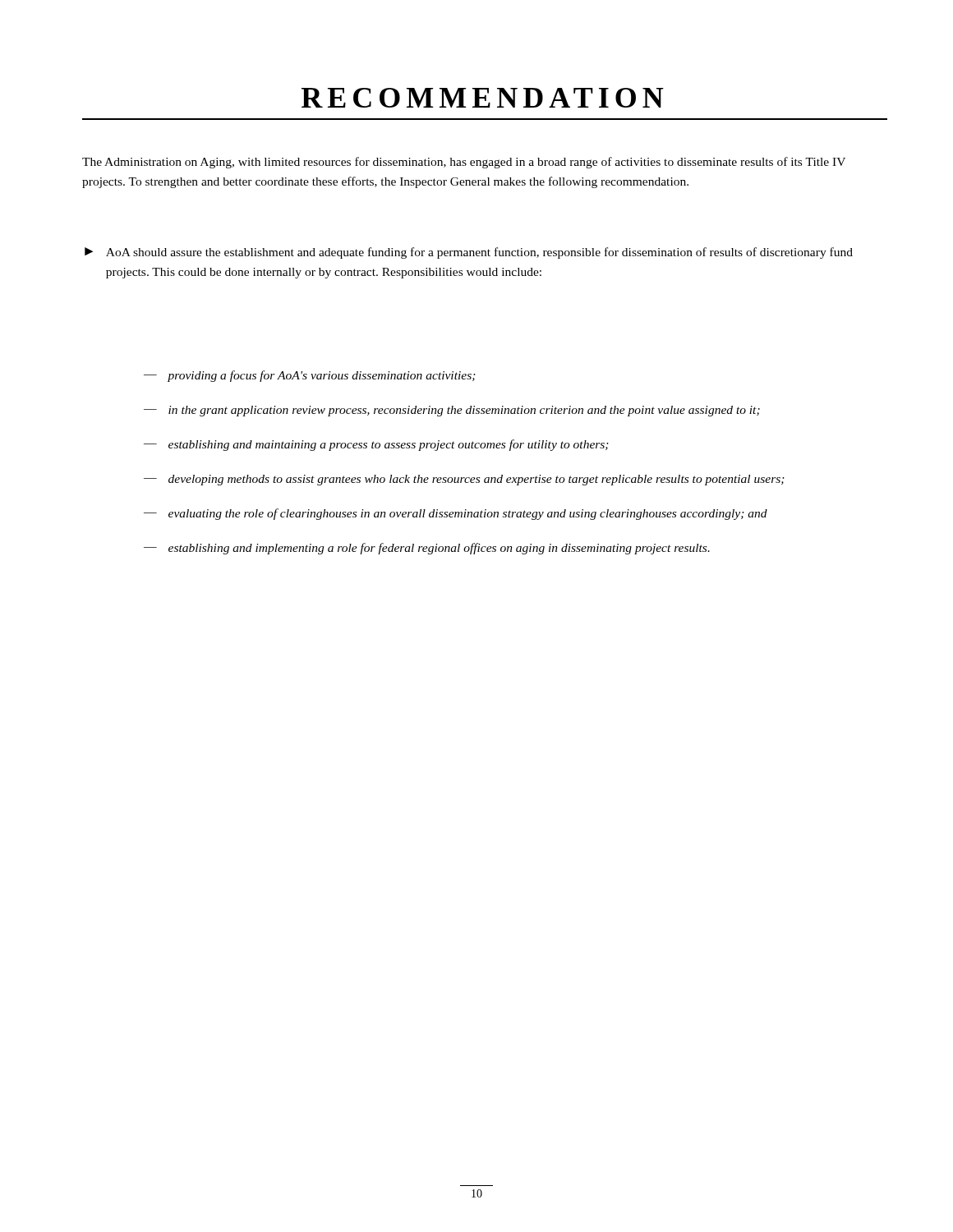Find the text starting "— establishing and implementing a role for federal"
The height and width of the screenshot is (1232, 953).
point(427,548)
